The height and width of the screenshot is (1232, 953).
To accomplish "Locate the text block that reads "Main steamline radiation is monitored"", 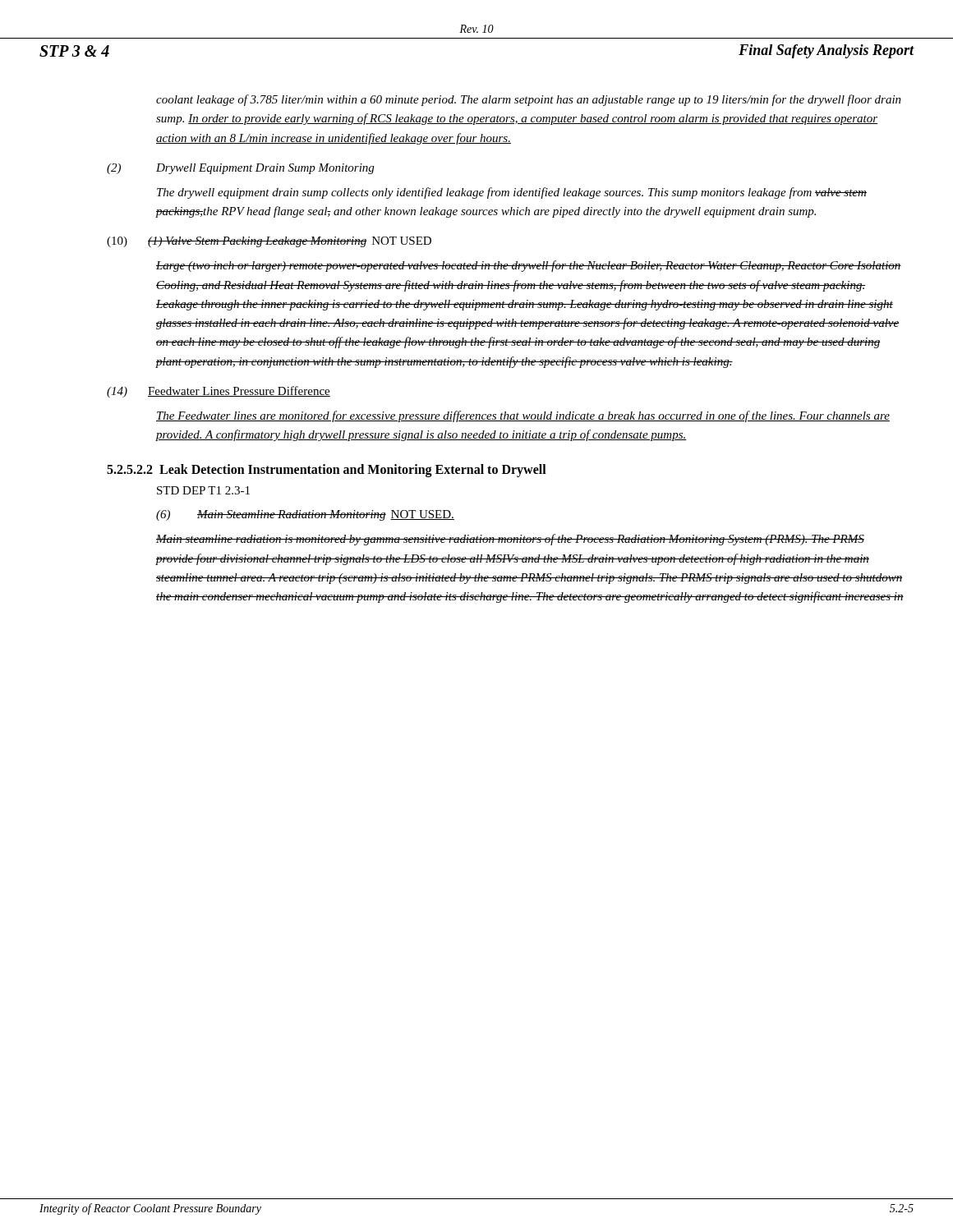I will click(x=530, y=568).
